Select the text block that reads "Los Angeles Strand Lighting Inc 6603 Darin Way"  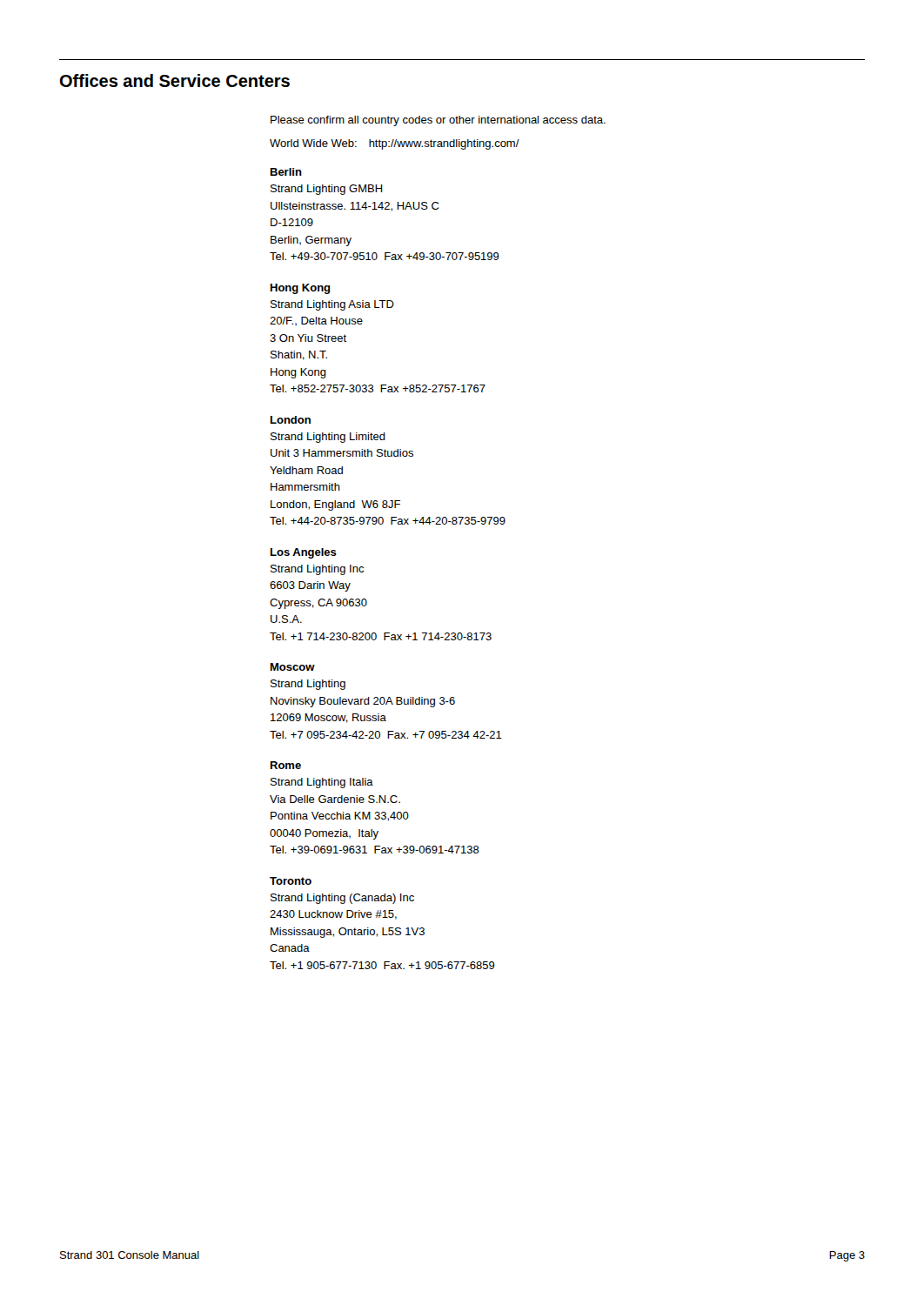(304, 553)
